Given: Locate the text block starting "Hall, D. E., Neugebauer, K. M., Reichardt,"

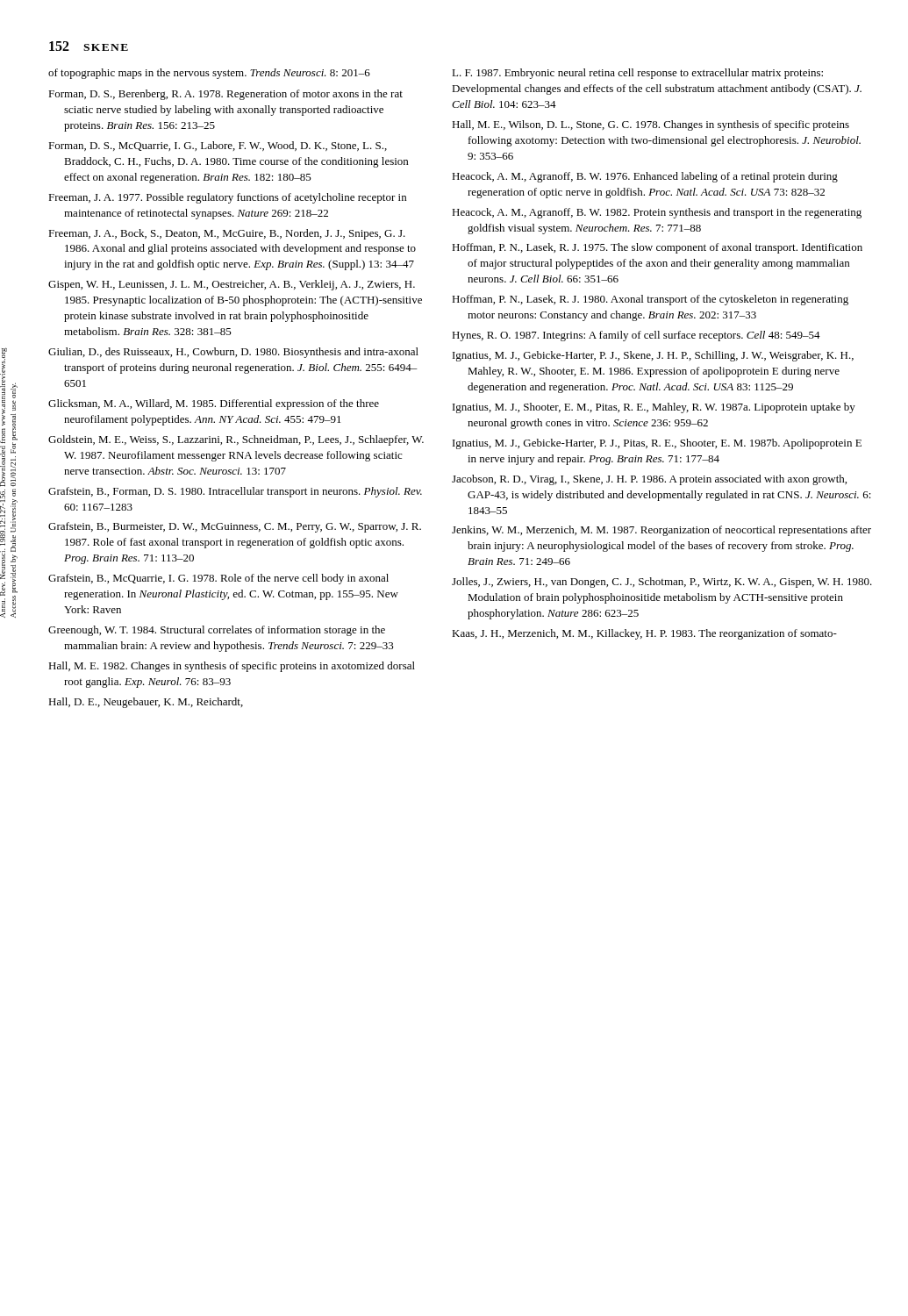Looking at the screenshot, I should click(x=146, y=701).
